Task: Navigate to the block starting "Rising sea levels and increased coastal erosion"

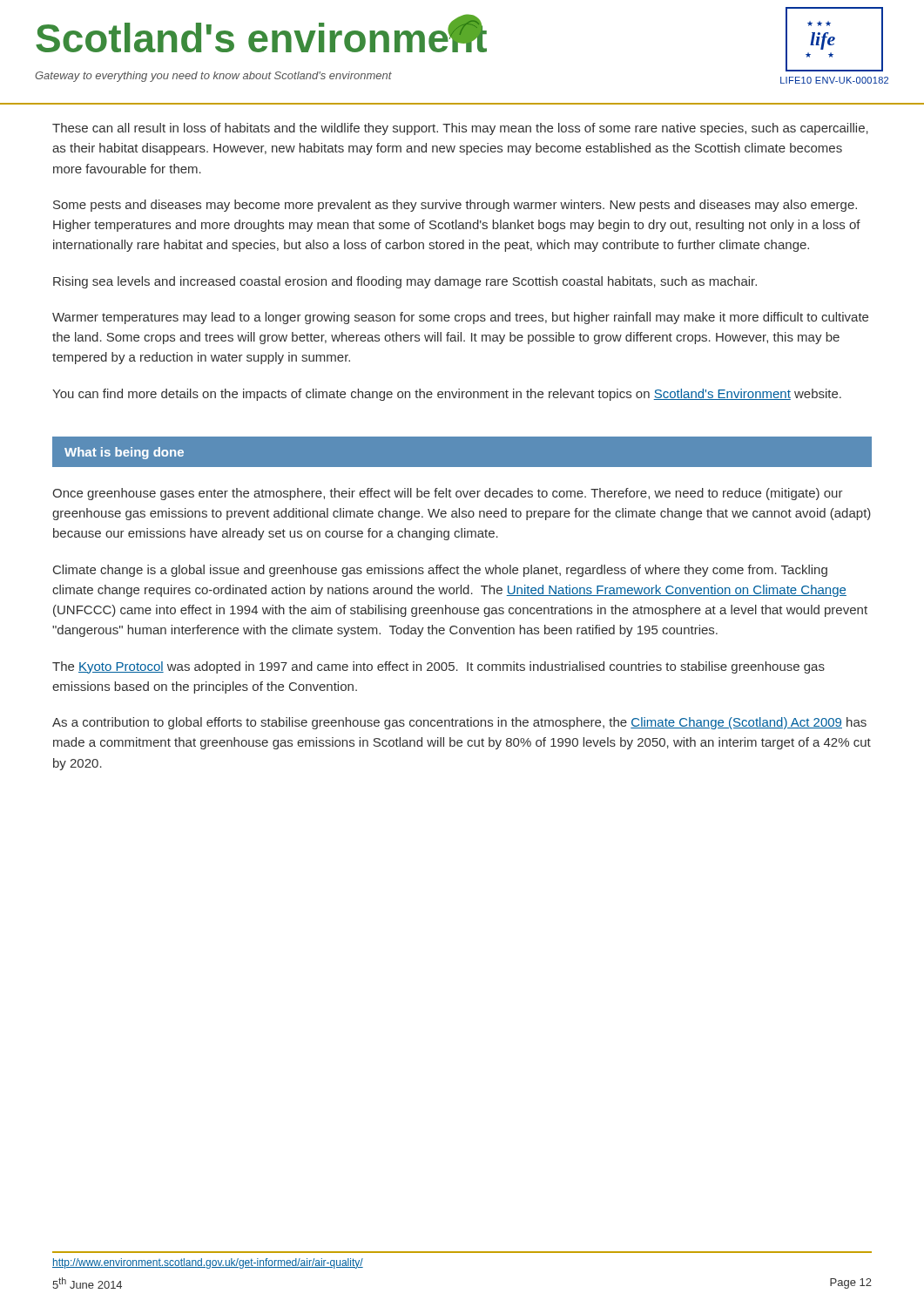Action: (405, 281)
